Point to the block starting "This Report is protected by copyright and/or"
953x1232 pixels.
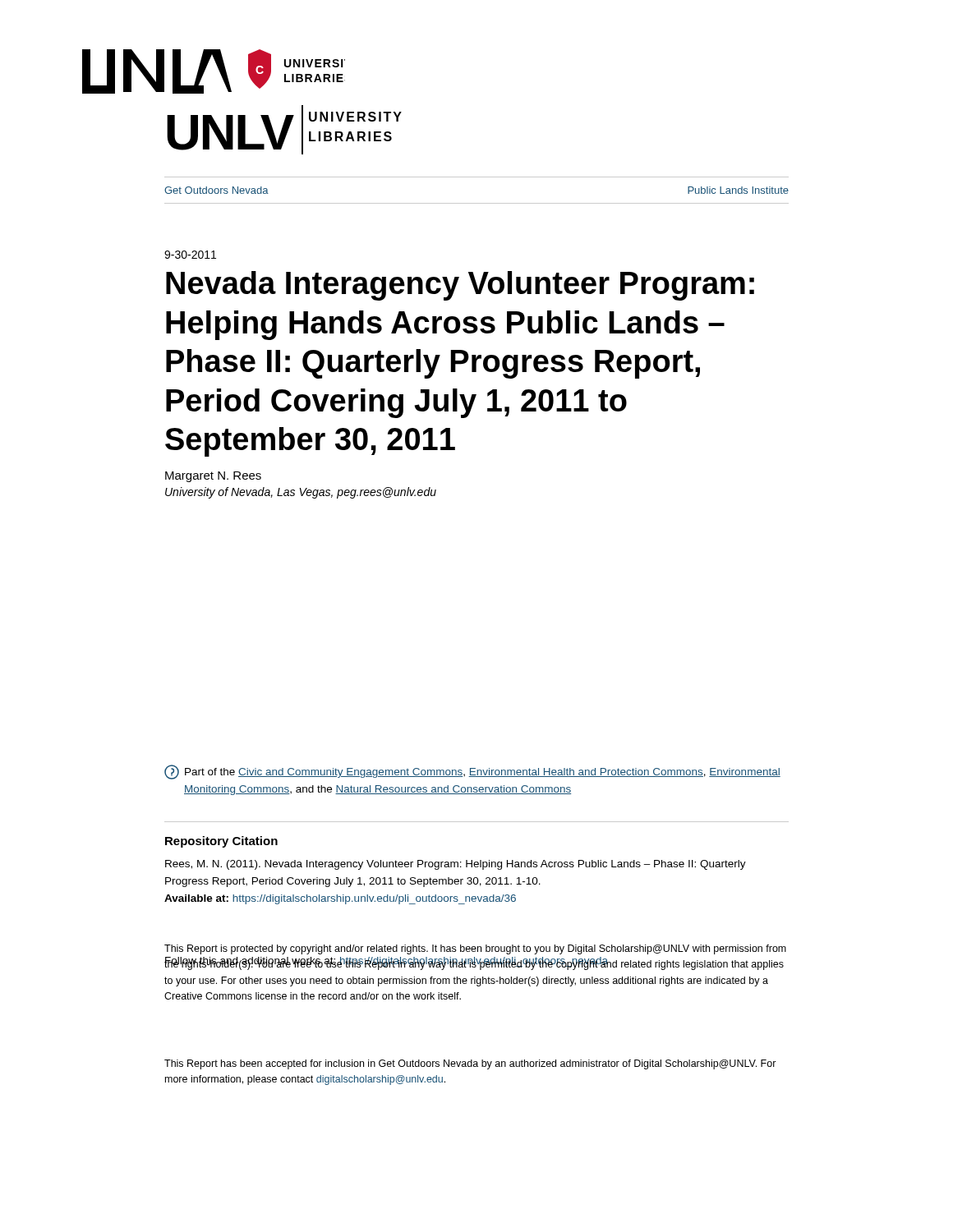475,972
